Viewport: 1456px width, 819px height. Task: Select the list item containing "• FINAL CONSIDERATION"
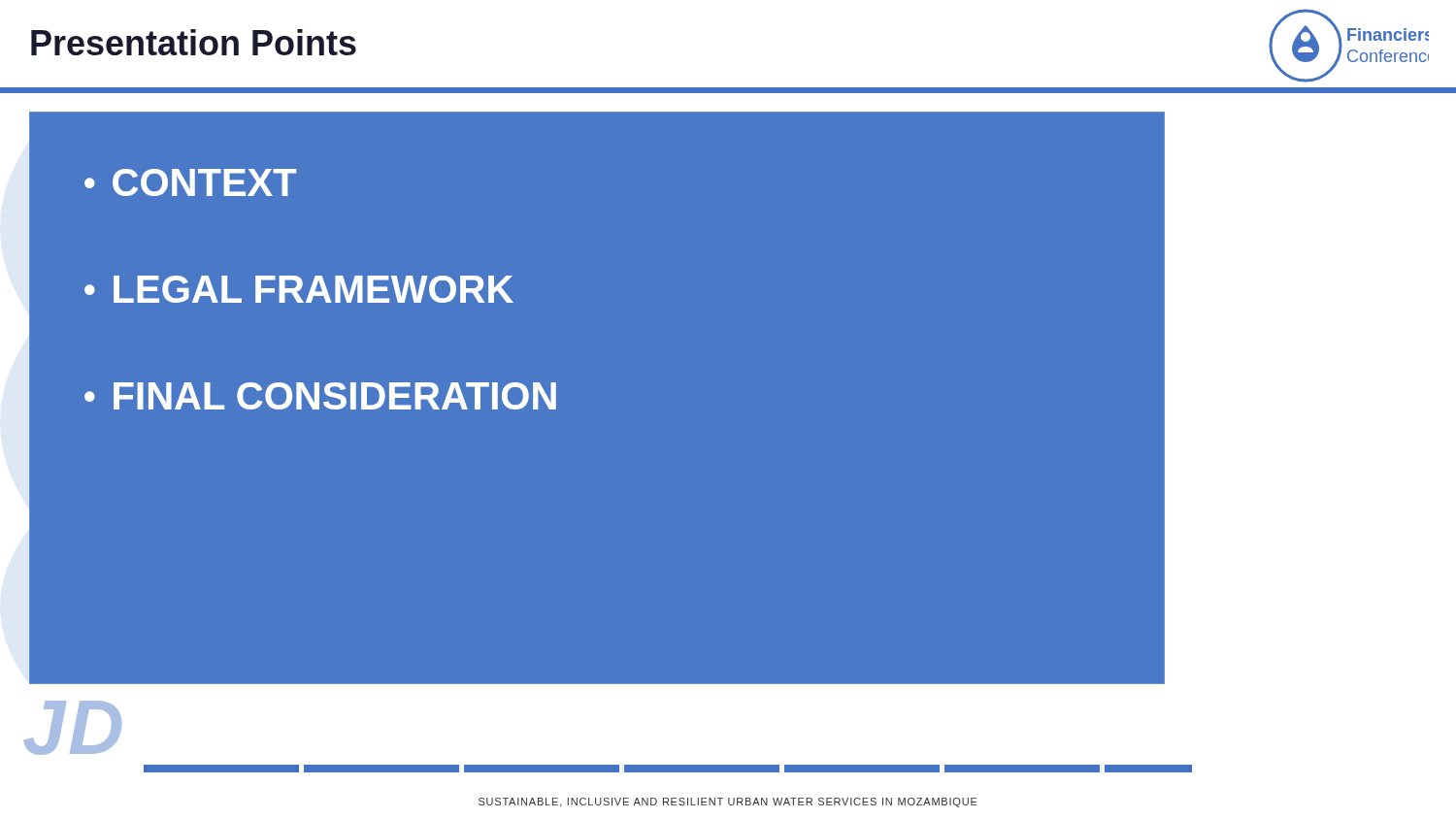tap(321, 396)
